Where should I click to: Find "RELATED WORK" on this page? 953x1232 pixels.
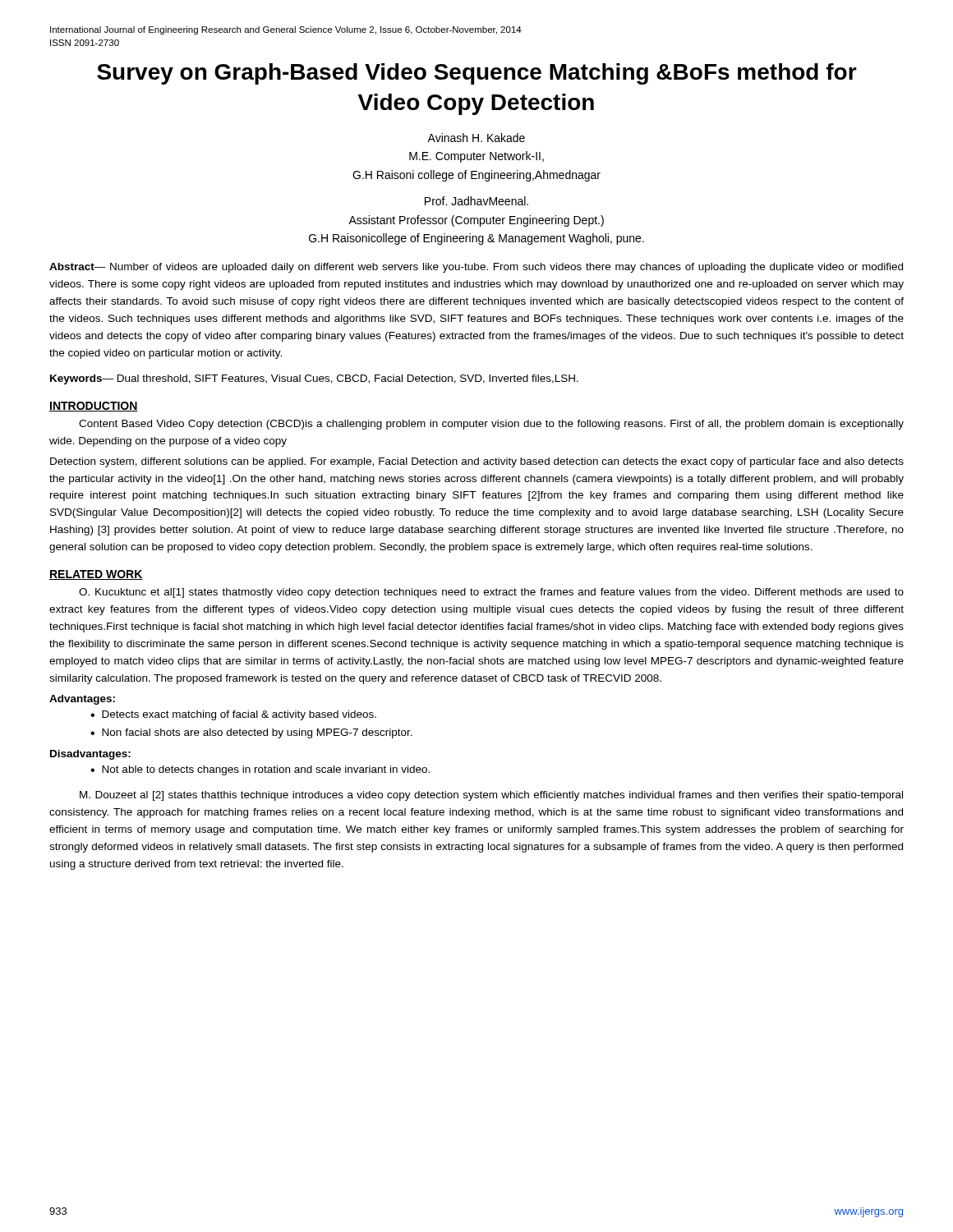(x=96, y=574)
